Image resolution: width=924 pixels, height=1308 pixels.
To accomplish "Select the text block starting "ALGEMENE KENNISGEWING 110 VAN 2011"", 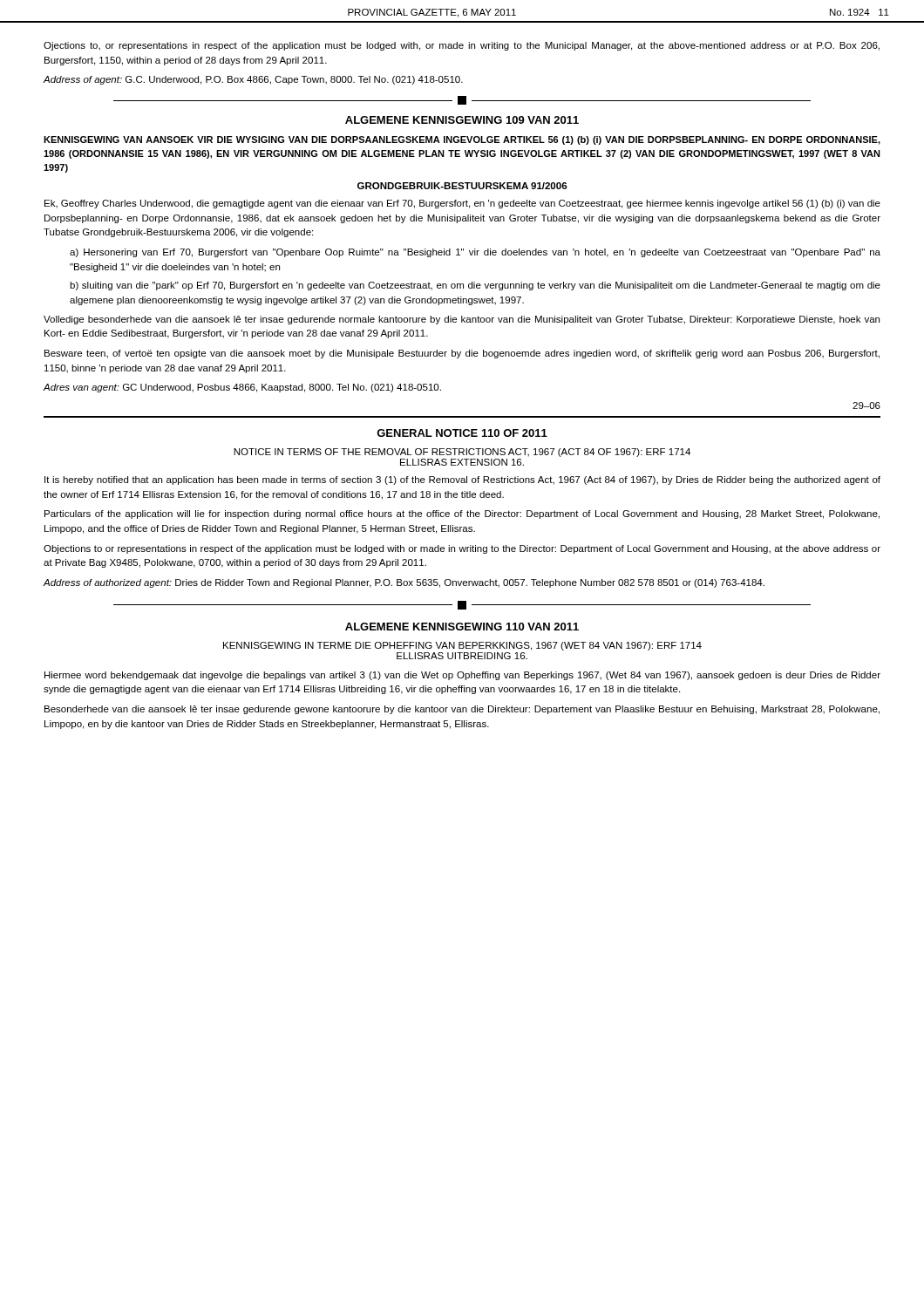I will tap(462, 626).
